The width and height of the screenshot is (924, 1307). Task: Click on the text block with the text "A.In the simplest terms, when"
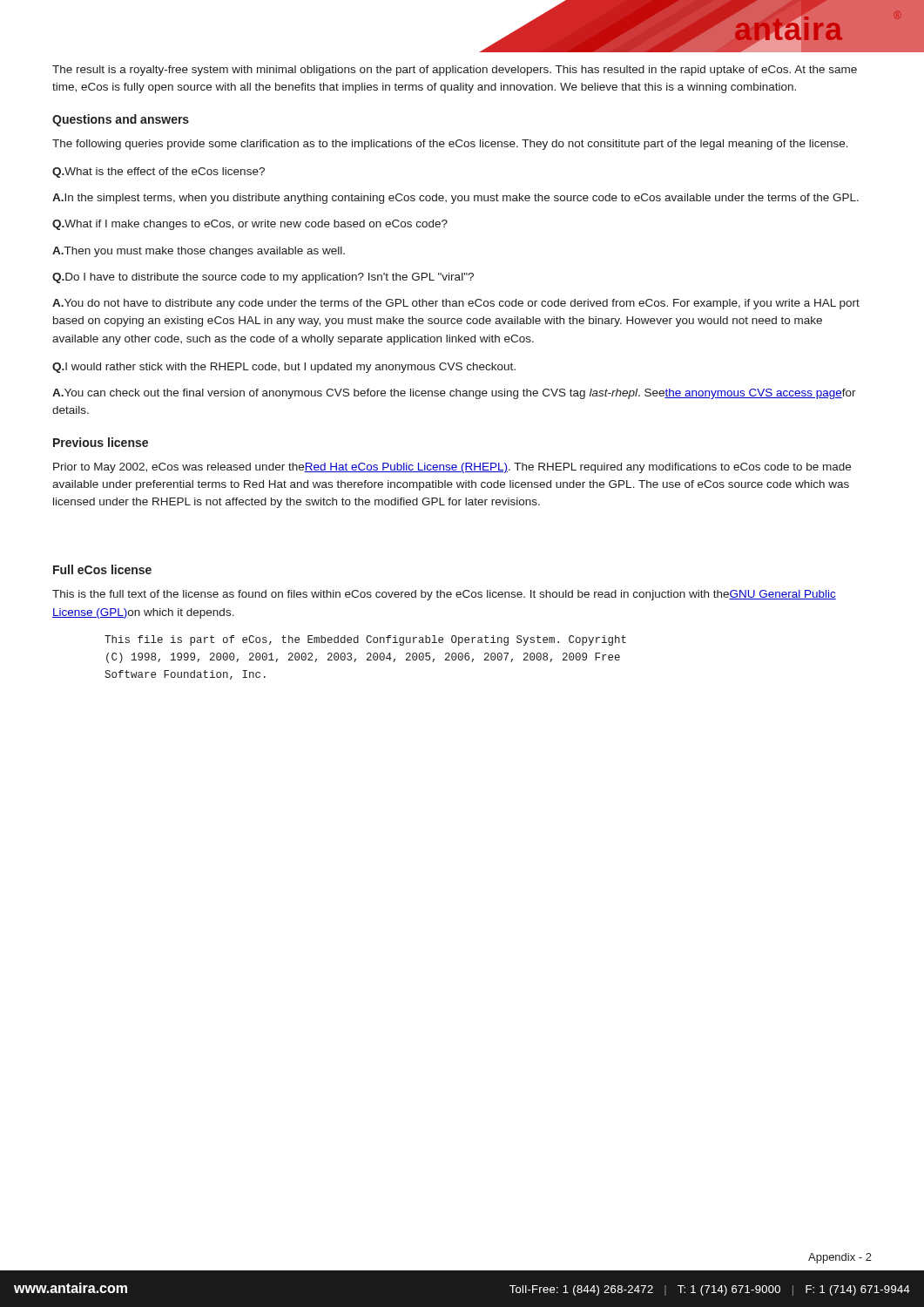coord(456,197)
